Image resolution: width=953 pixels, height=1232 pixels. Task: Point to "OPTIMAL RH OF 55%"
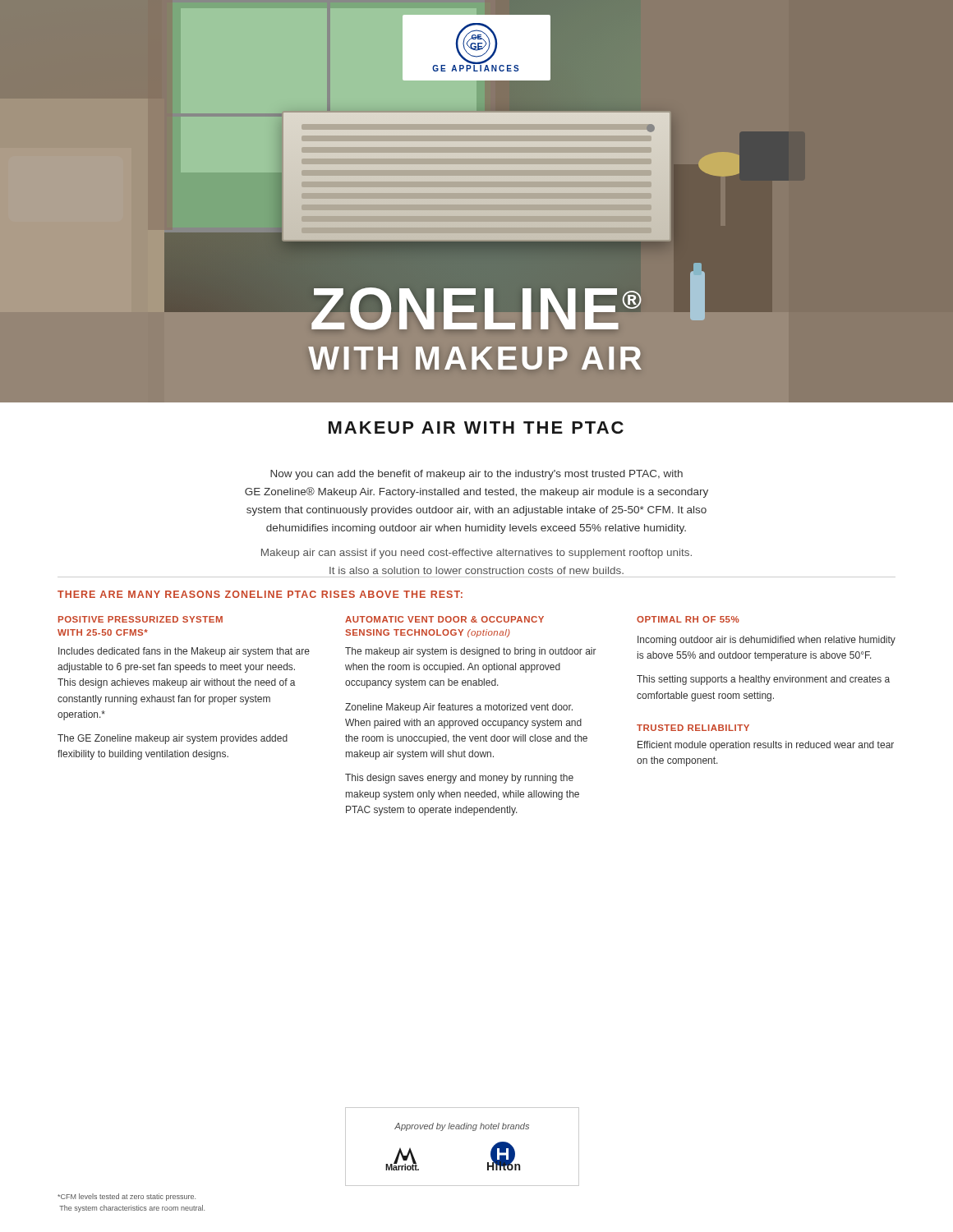pyautogui.click(x=688, y=619)
